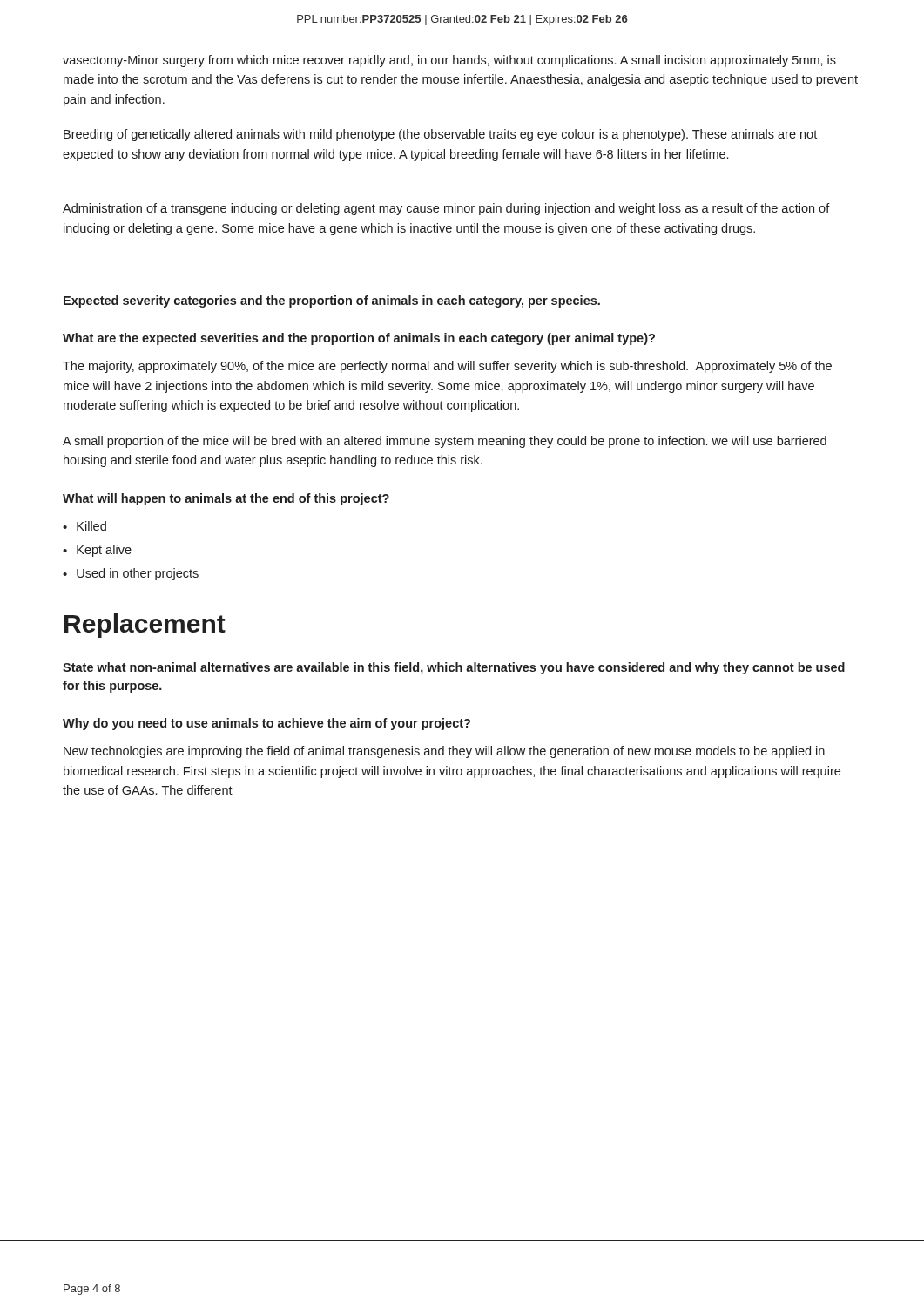Click on the element starting "Administration of a transgene inducing or"
The width and height of the screenshot is (924, 1307).
tap(446, 218)
